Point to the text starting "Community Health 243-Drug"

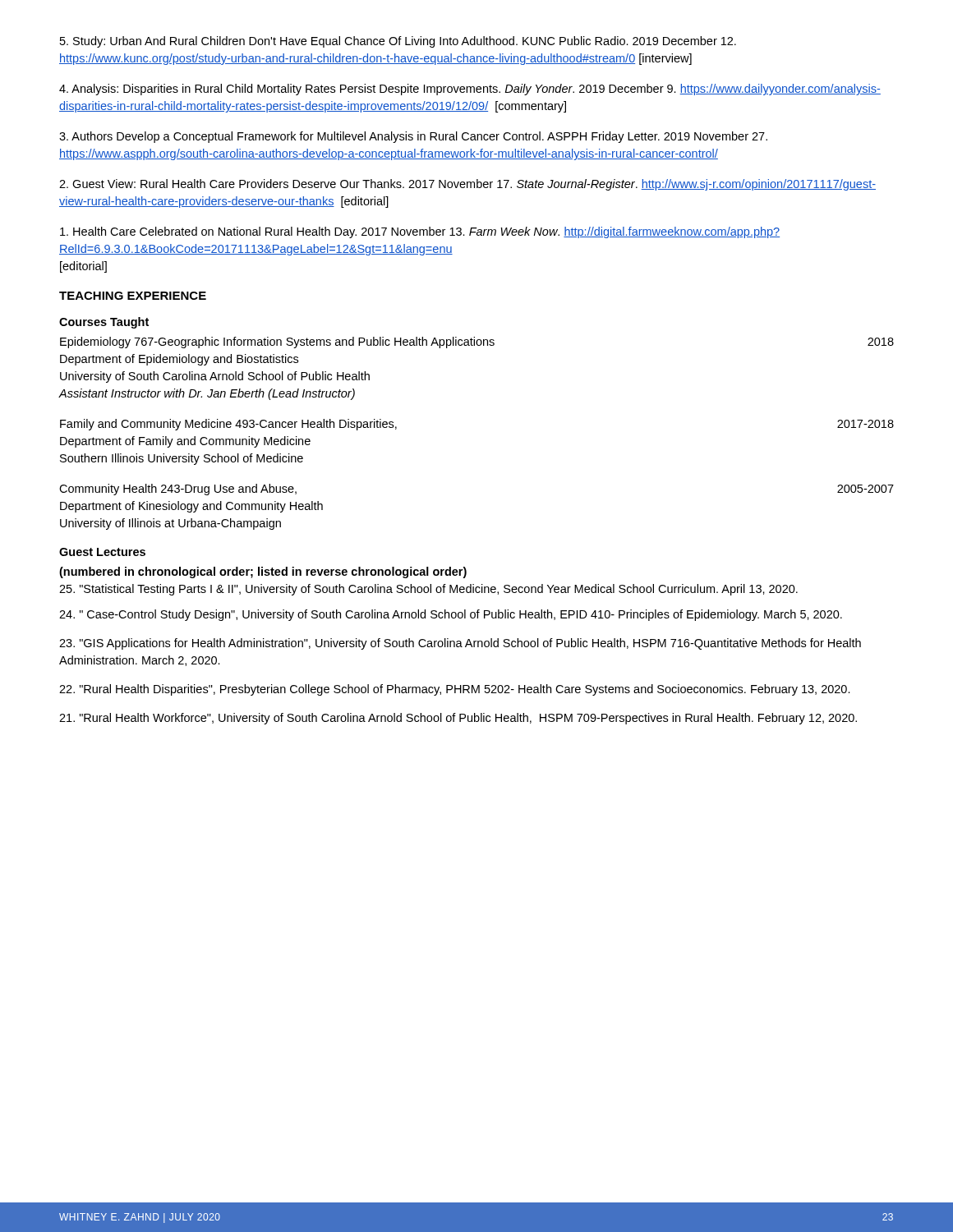point(177,489)
